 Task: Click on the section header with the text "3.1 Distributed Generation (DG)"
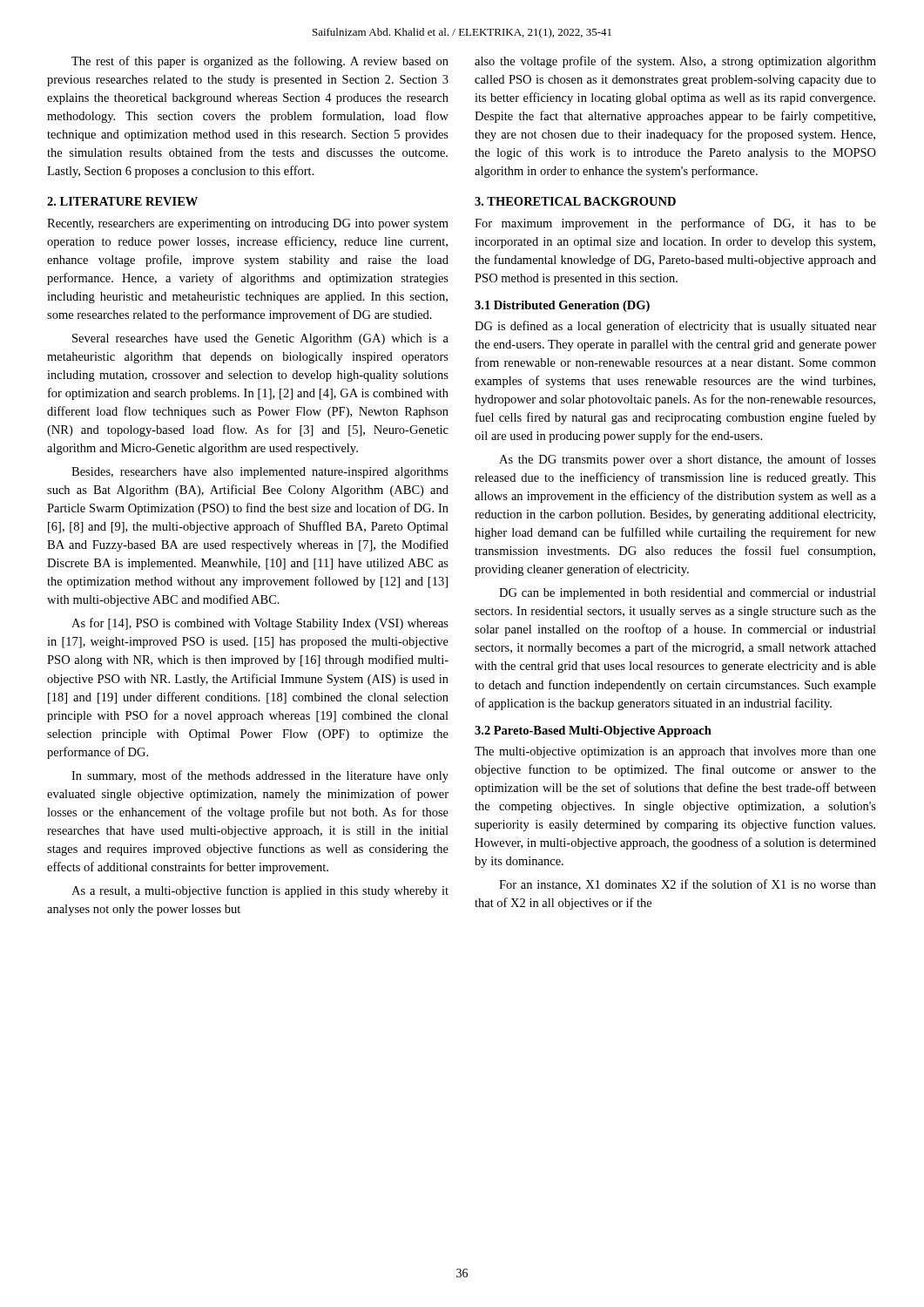point(562,305)
